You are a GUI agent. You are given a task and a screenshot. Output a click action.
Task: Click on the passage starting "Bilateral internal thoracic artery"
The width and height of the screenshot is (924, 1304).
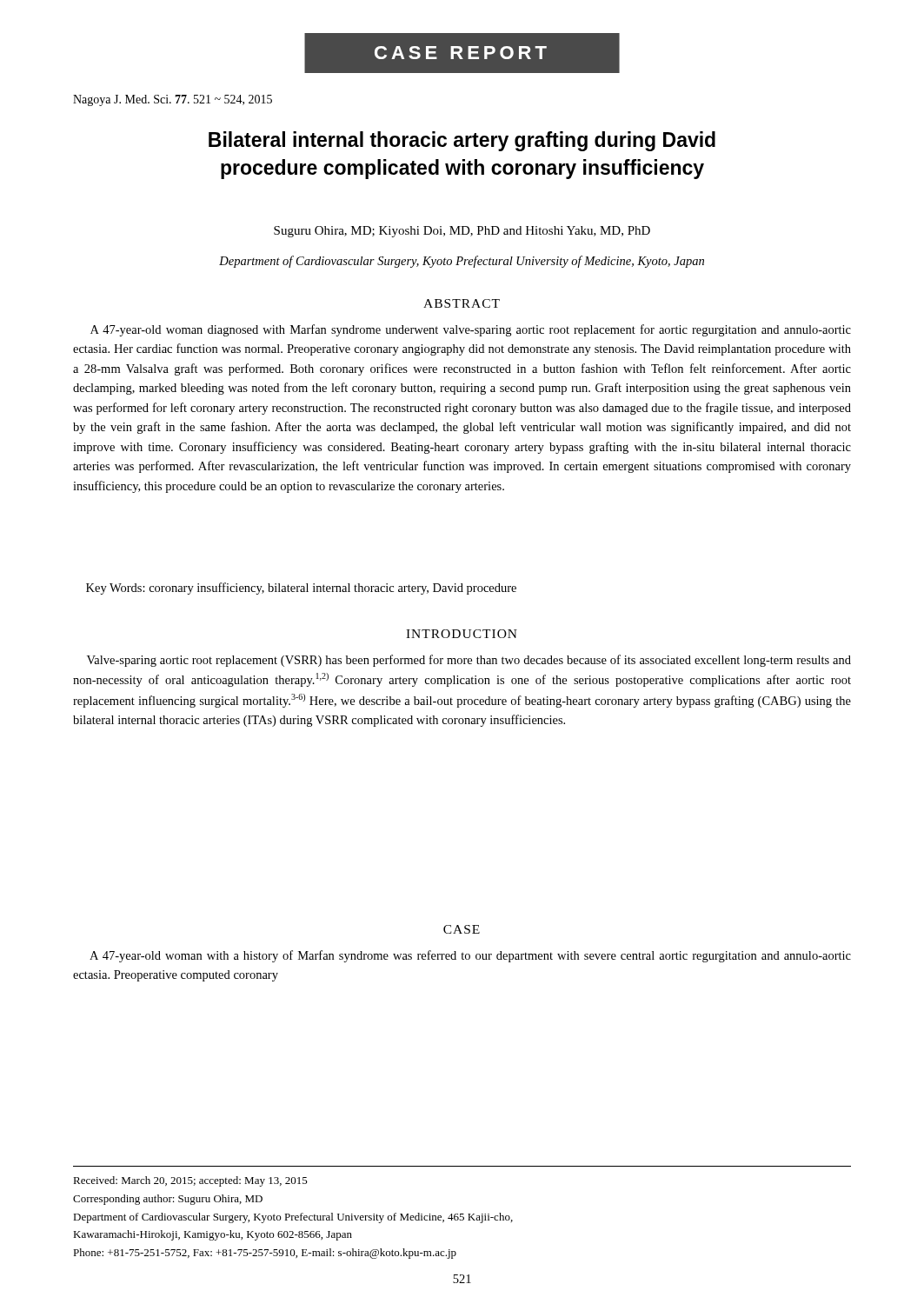pos(462,154)
